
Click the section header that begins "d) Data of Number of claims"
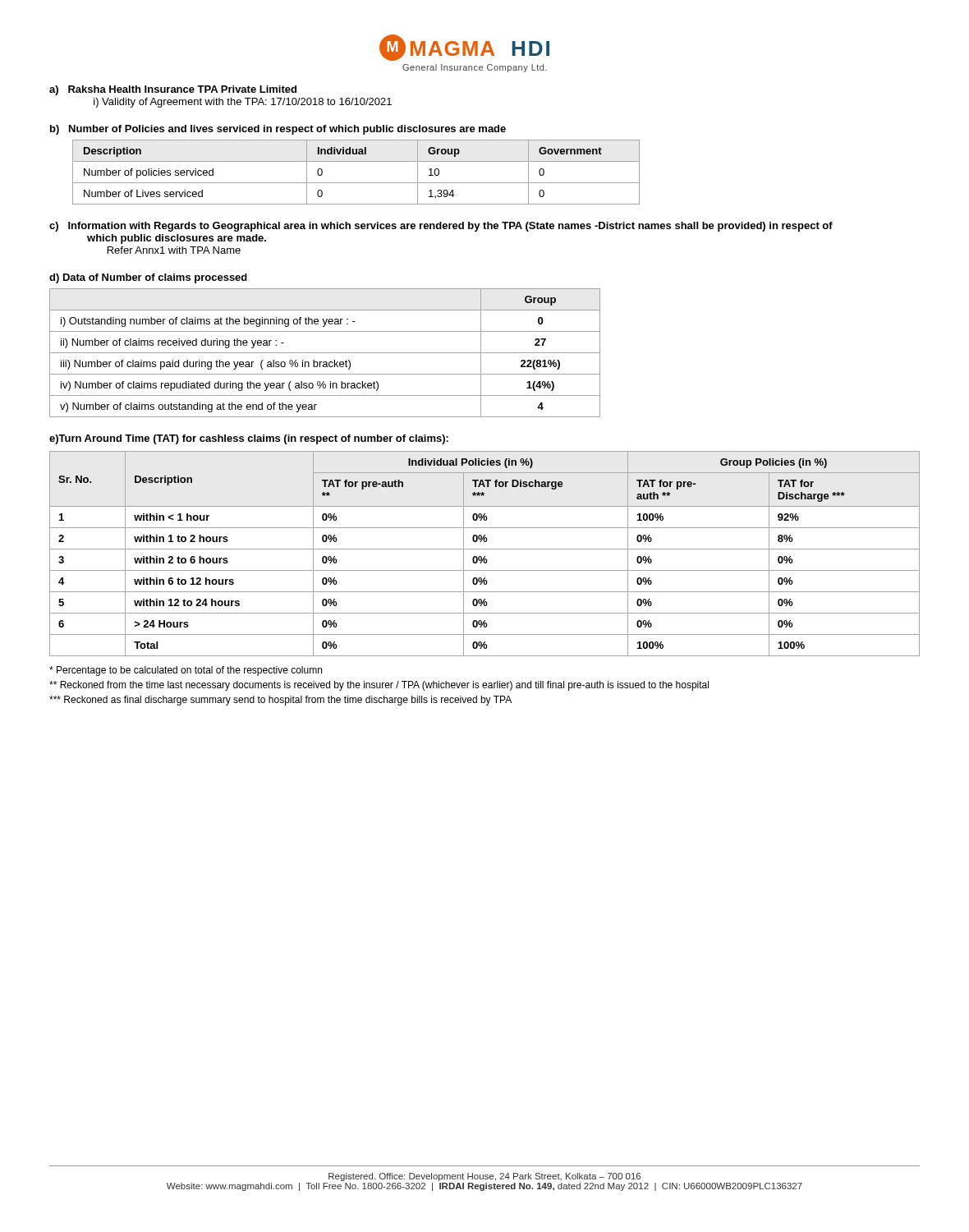coord(148,277)
